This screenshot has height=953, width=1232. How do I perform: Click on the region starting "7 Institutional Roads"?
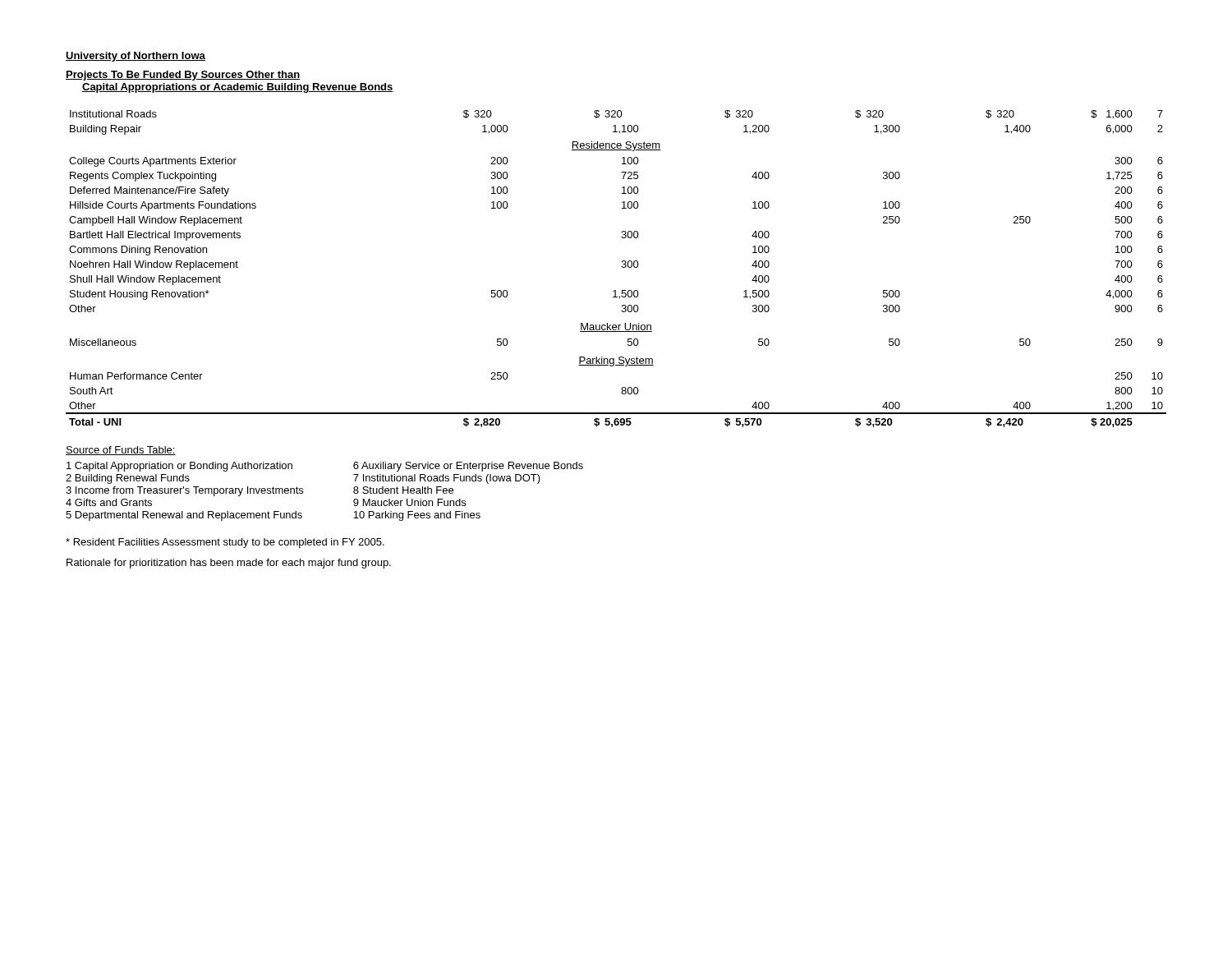point(447,478)
